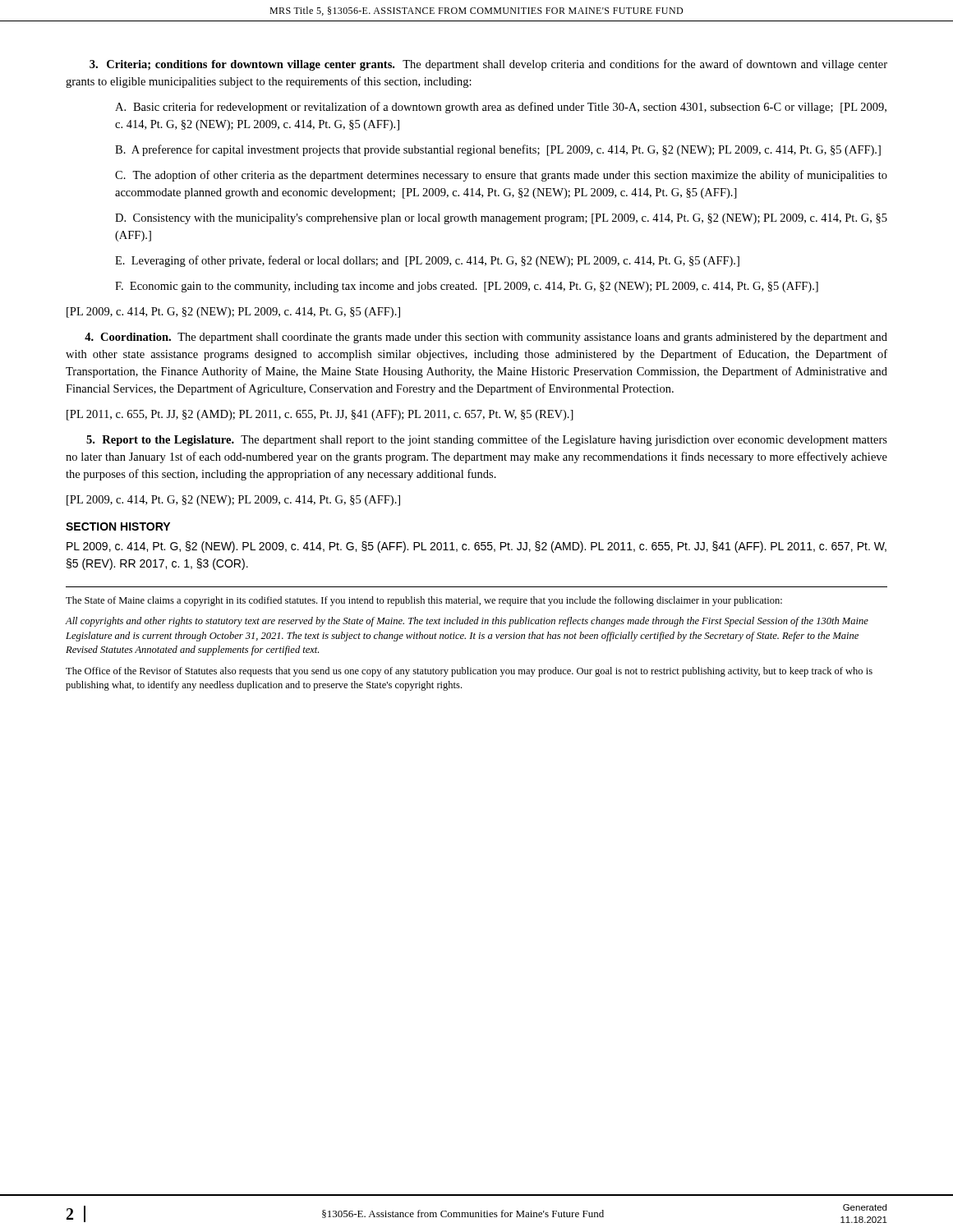Locate the text block that reads "Criteria; conditions for downtown"

pos(476,73)
